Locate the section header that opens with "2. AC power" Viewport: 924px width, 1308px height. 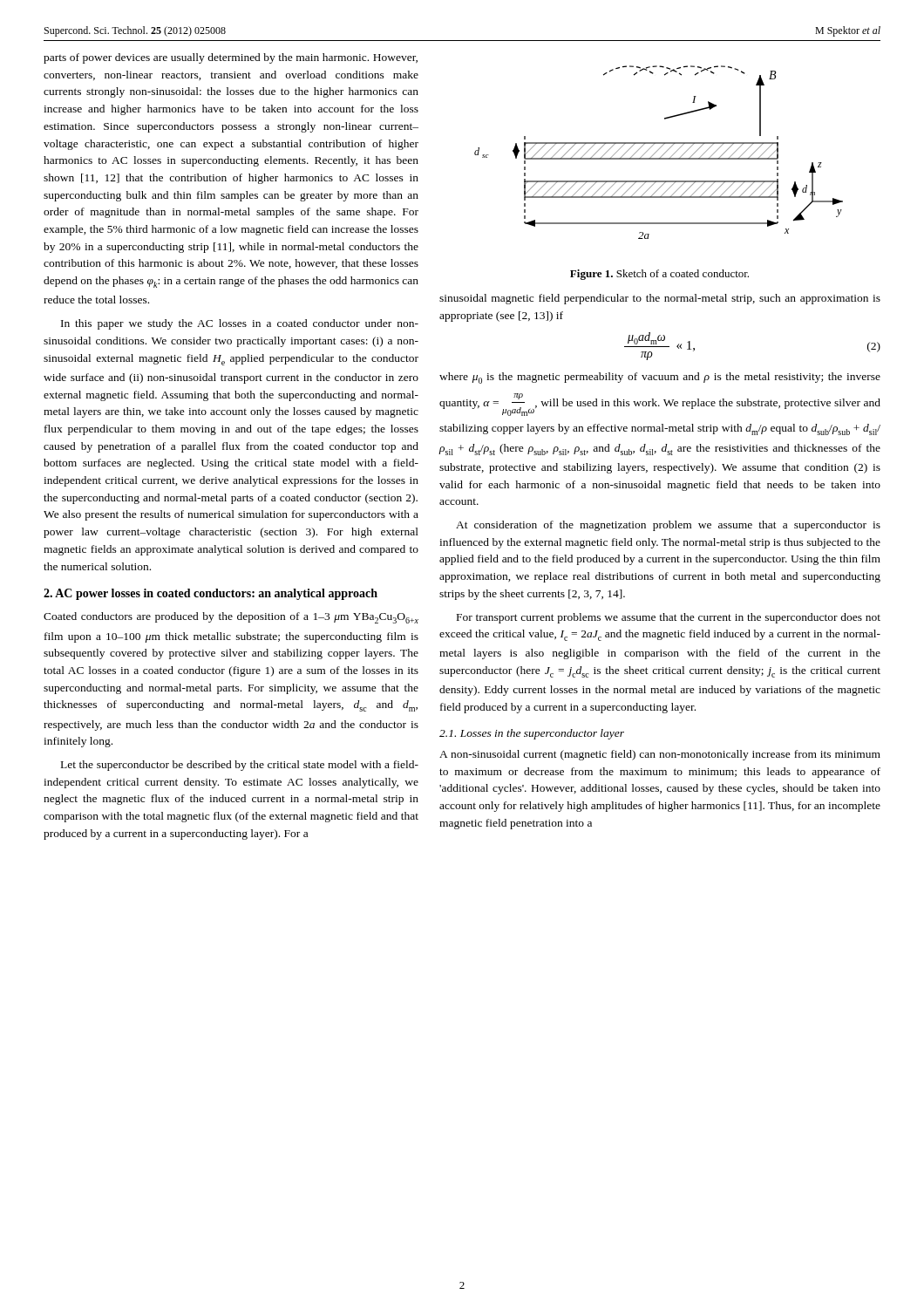(210, 594)
